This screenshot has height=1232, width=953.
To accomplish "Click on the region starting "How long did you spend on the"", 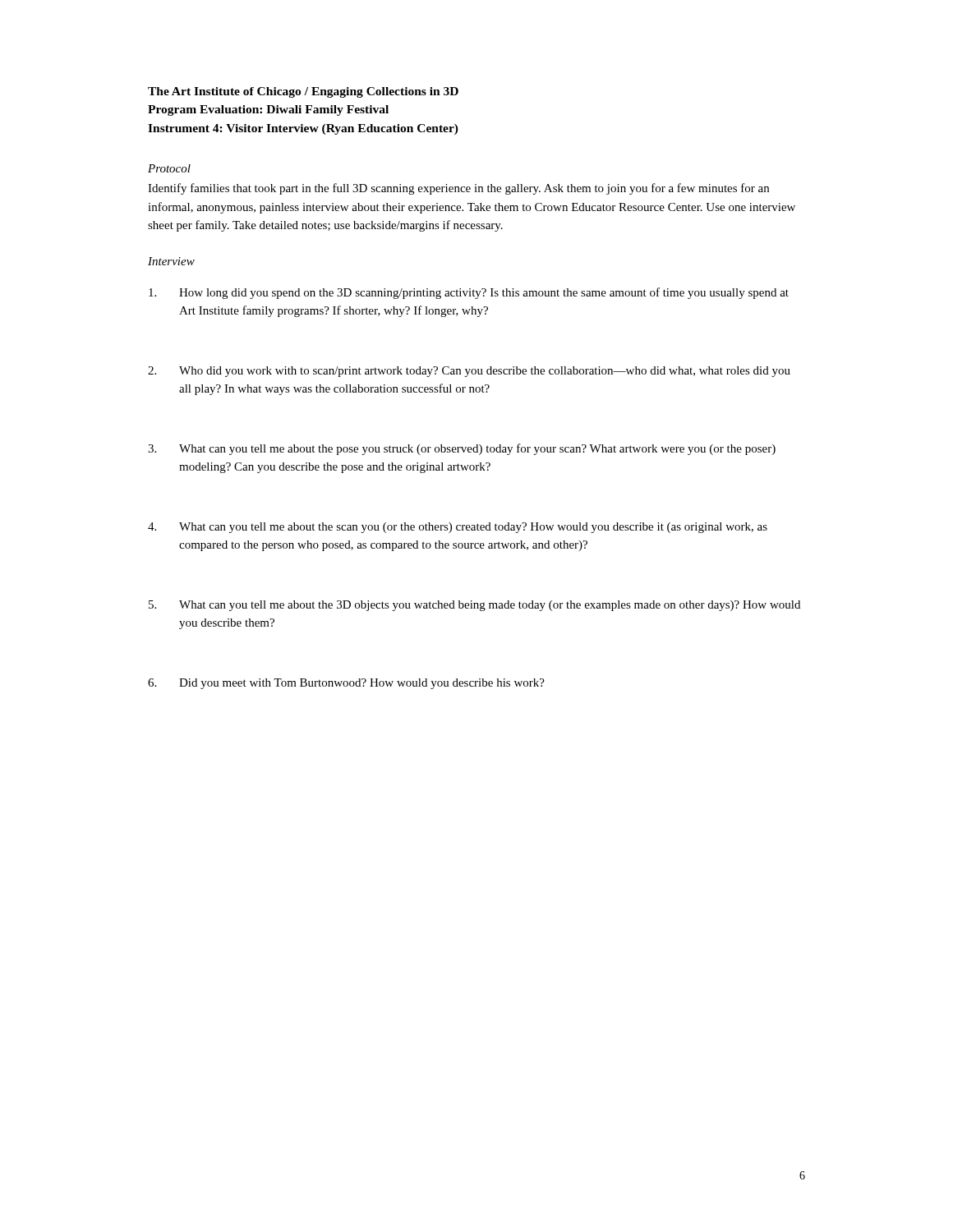I will (x=476, y=302).
